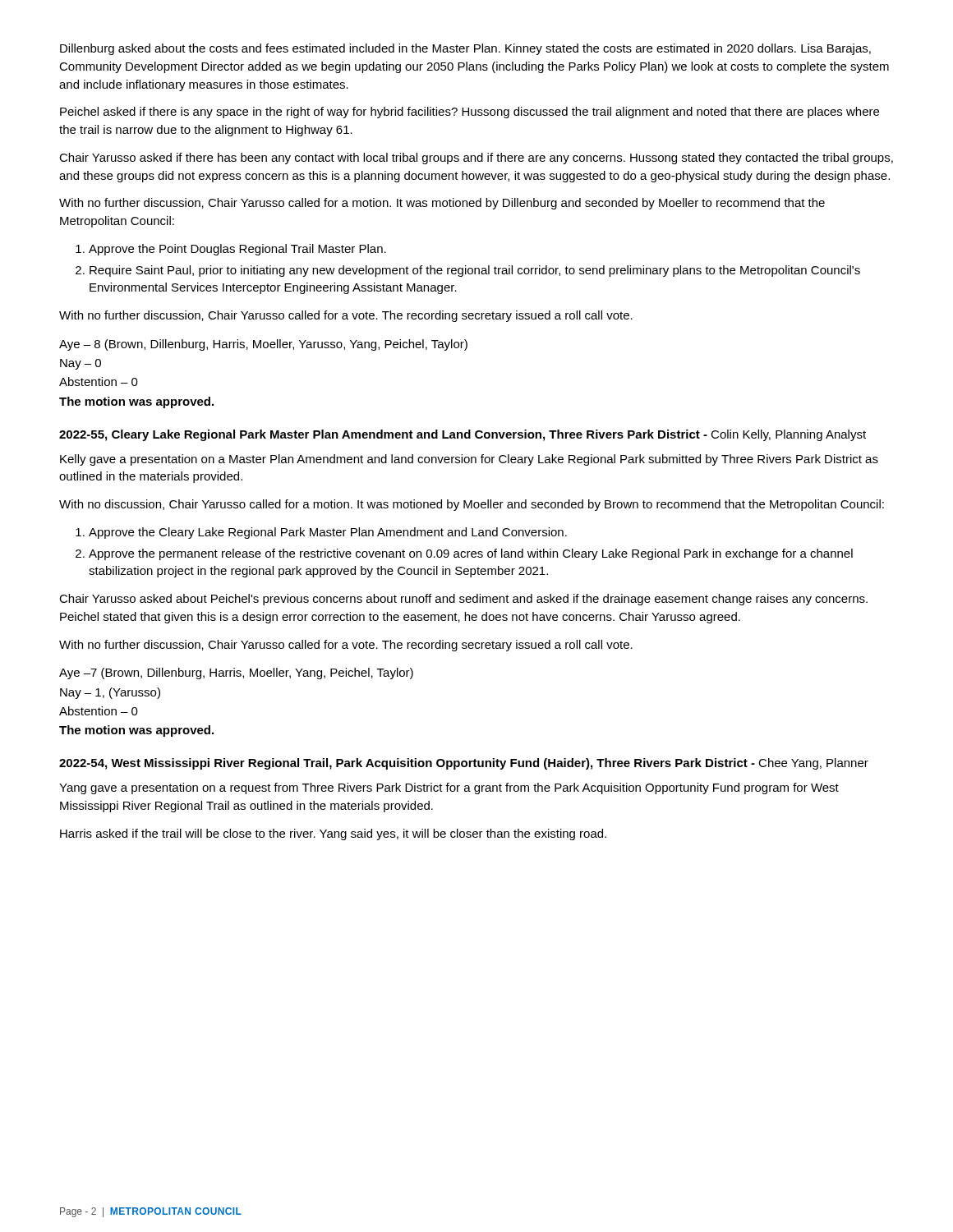Image resolution: width=953 pixels, height=1232 pixels.
Task: Select the text starting "Kelly gave a presentation on"
Action: [476, 468]
